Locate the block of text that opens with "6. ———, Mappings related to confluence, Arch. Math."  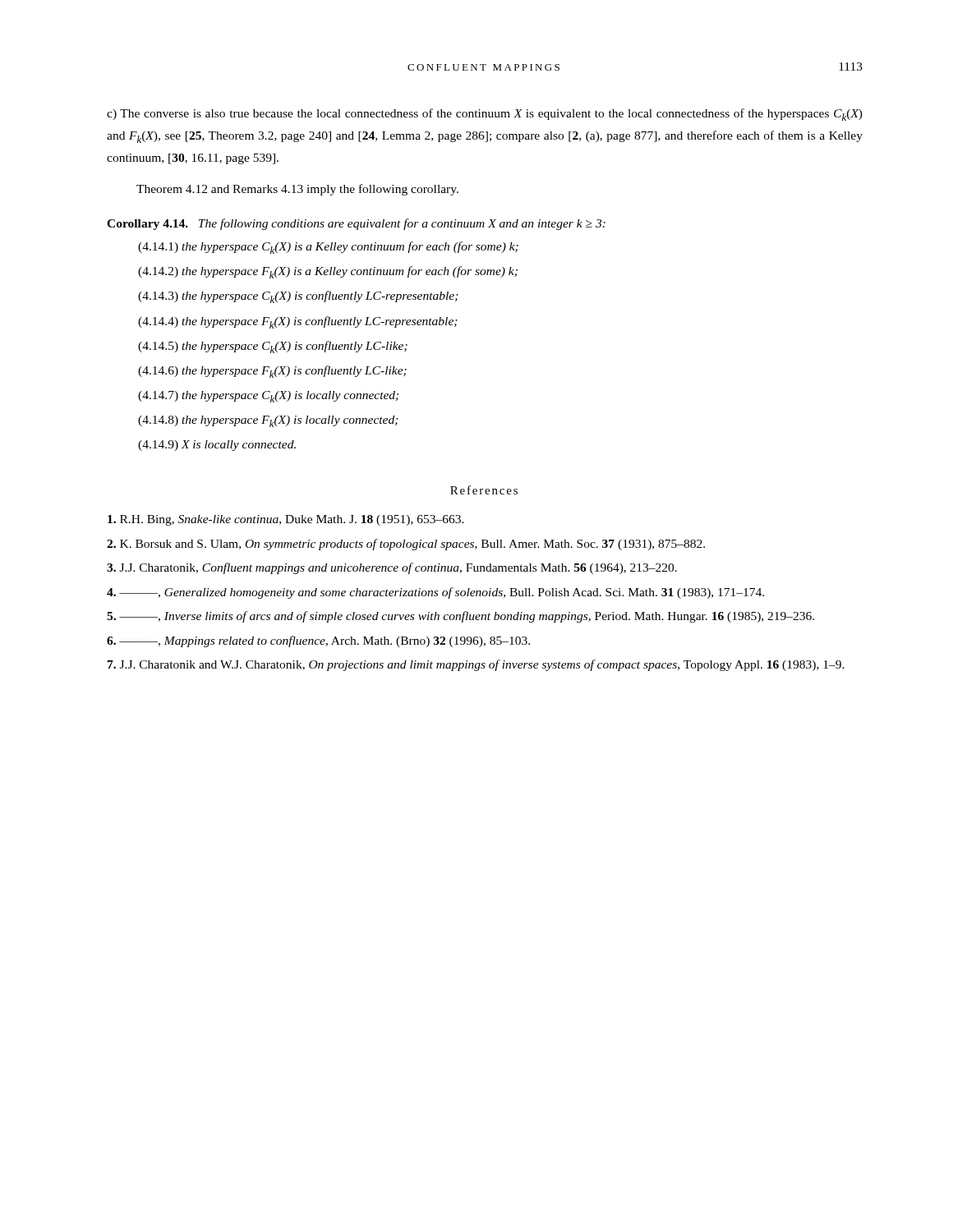coord(319,640)
